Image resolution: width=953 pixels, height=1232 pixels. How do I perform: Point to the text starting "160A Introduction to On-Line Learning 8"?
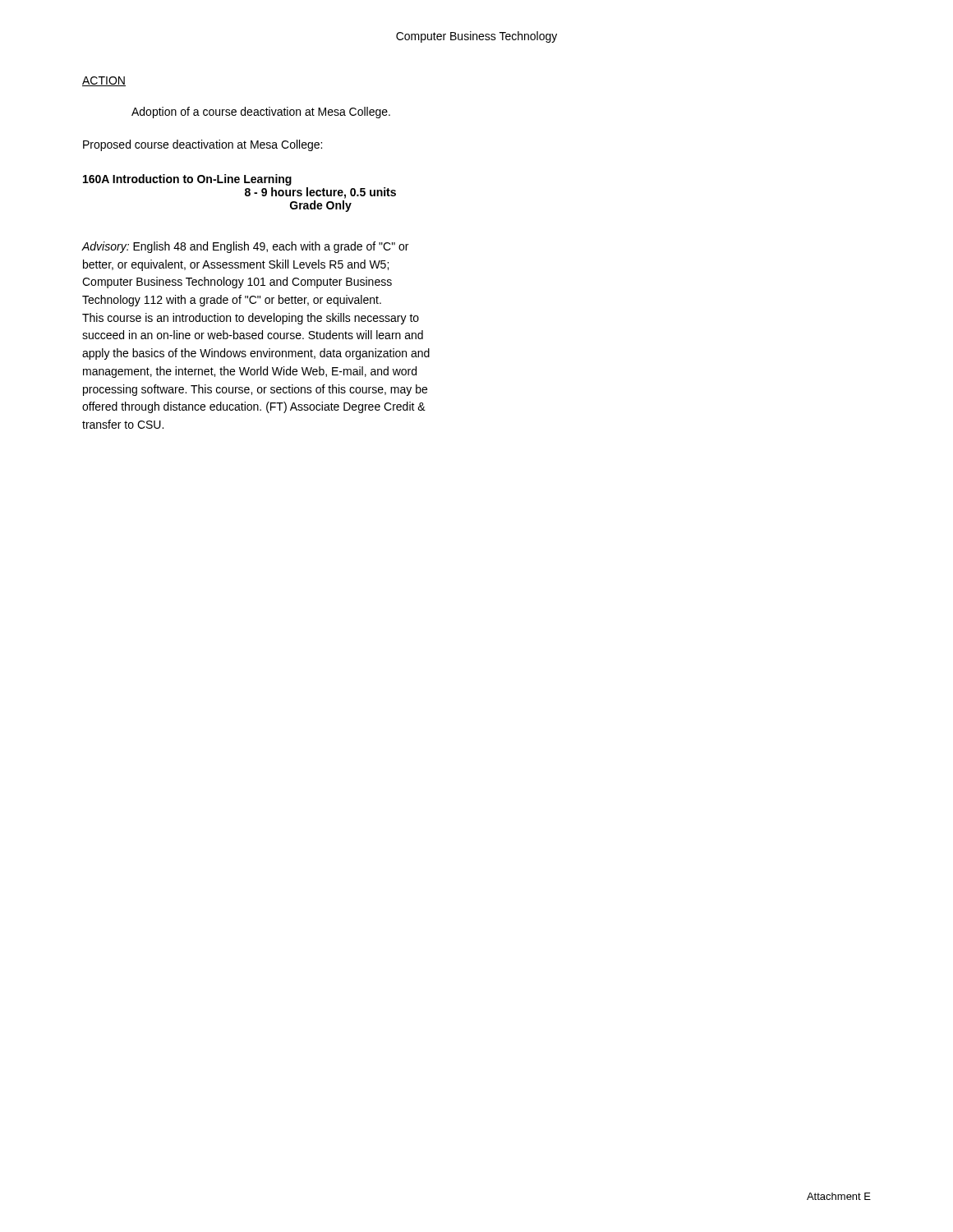(x=288, y=192)
